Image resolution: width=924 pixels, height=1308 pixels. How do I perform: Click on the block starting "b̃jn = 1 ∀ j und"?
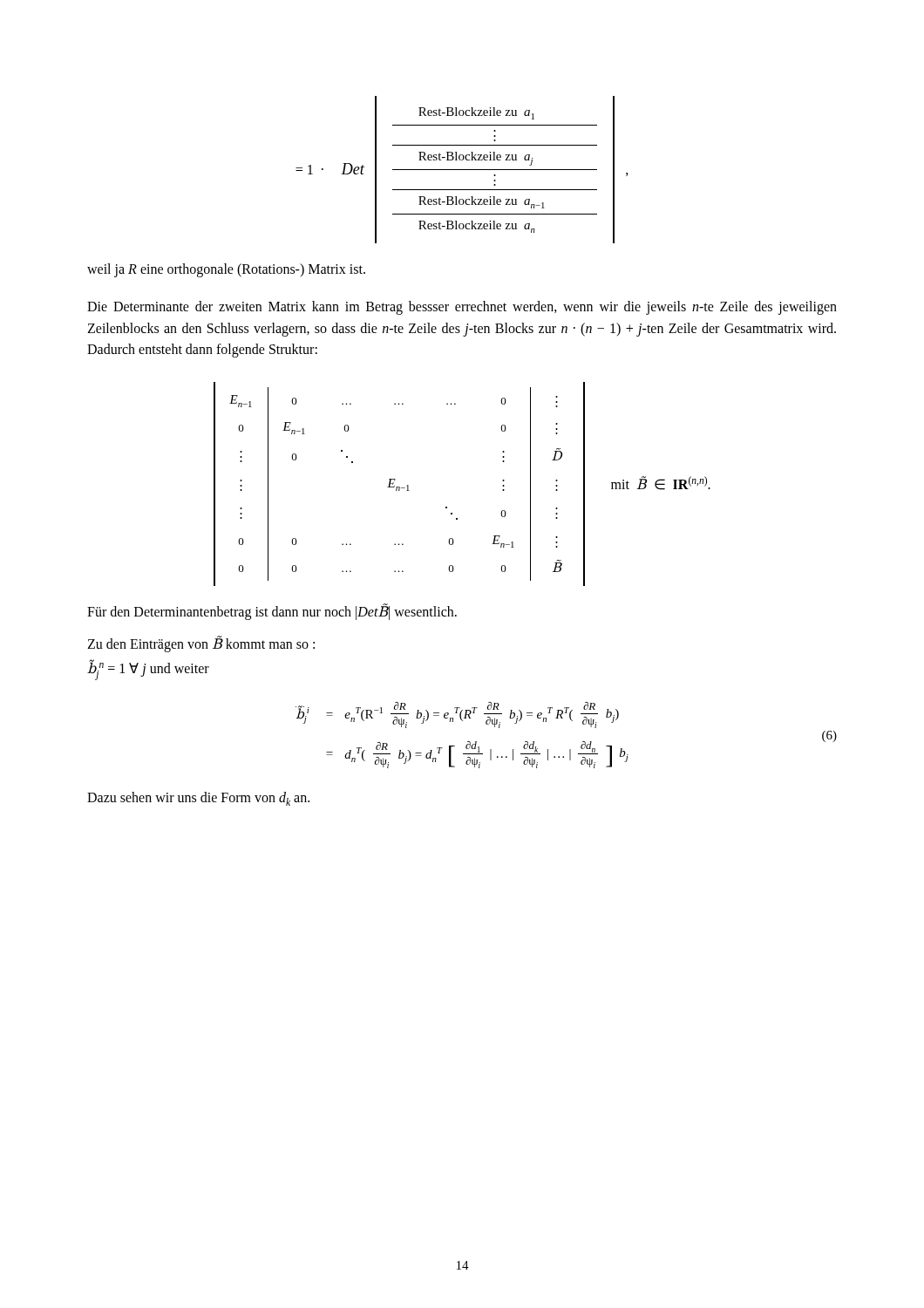[148, 669]
